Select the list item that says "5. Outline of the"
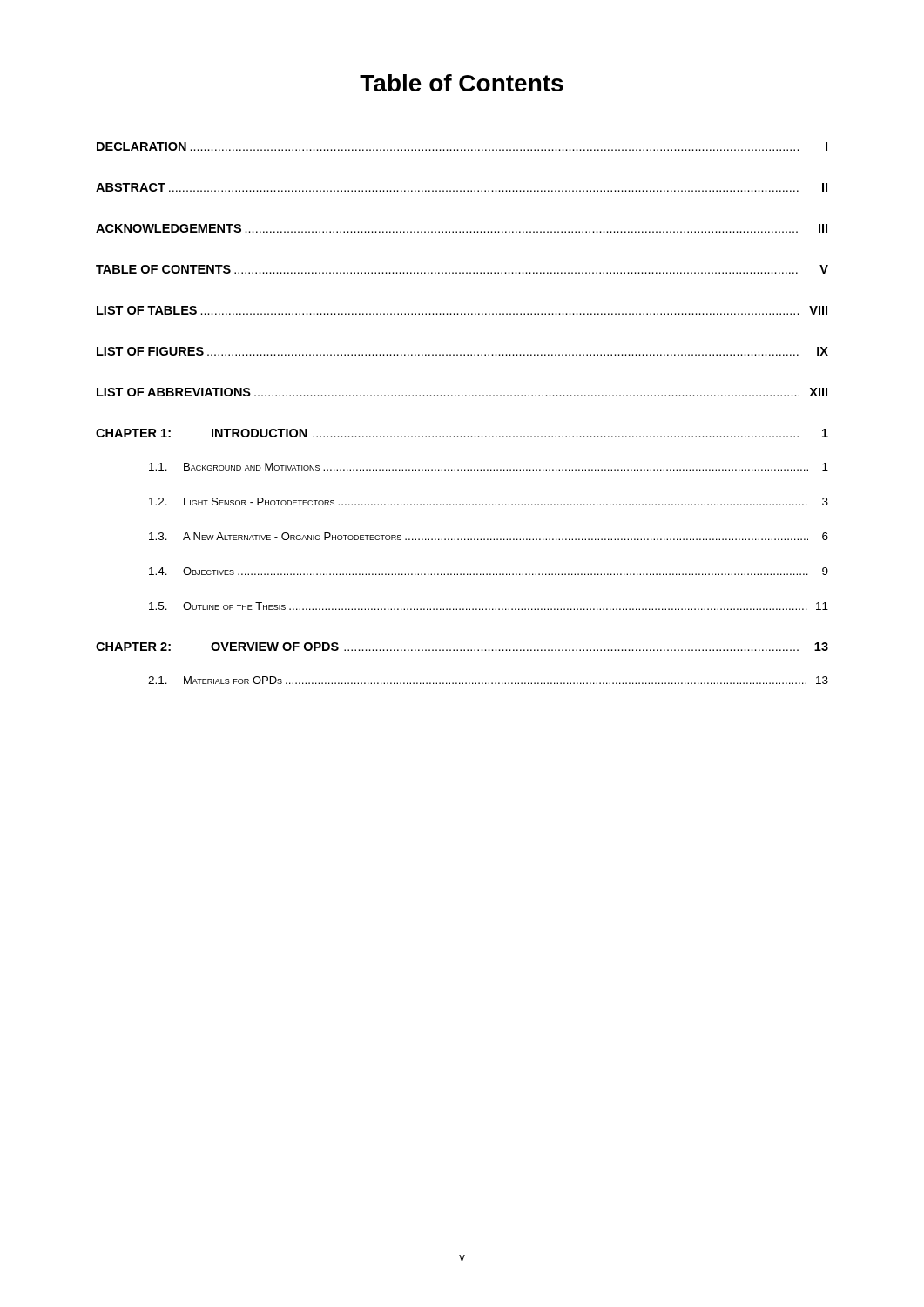The image size is (924, 1307). (488, 606)
